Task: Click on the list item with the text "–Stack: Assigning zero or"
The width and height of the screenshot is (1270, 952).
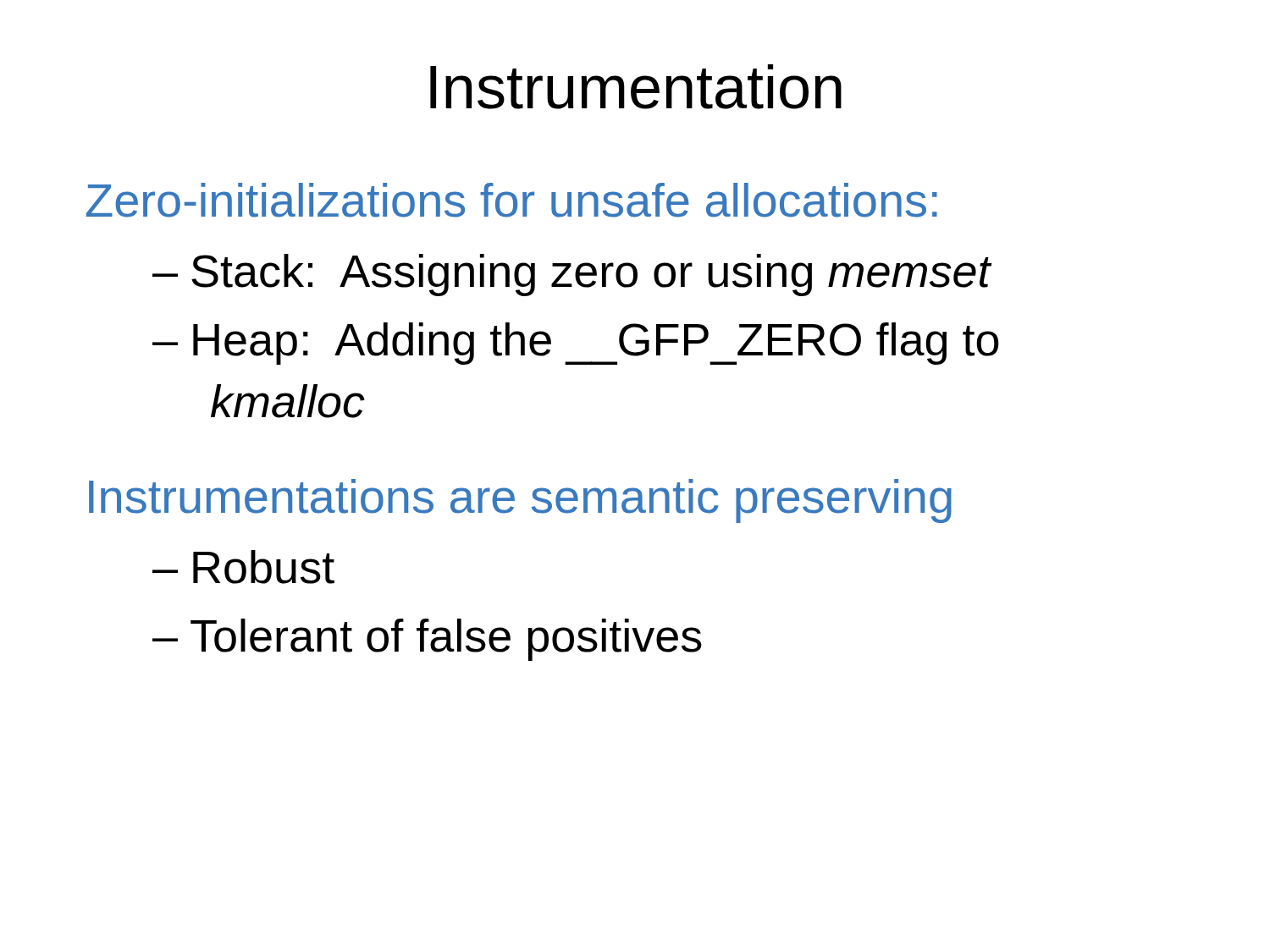Action: point(571,271)
